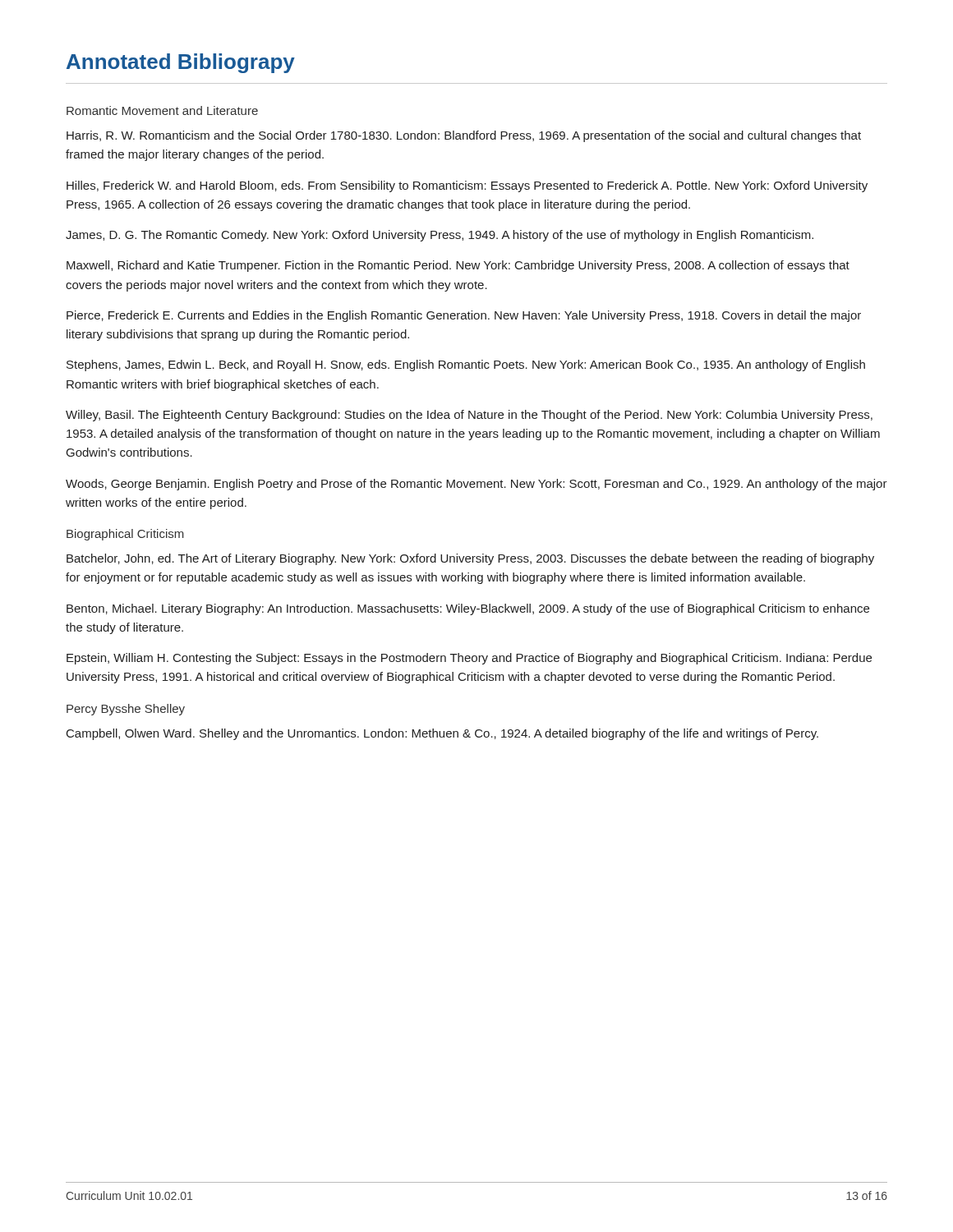Screen dimensions: 1232x953
Task: Locate the block starting "Romantic Movement and Literature"
Action: (162, 110)
